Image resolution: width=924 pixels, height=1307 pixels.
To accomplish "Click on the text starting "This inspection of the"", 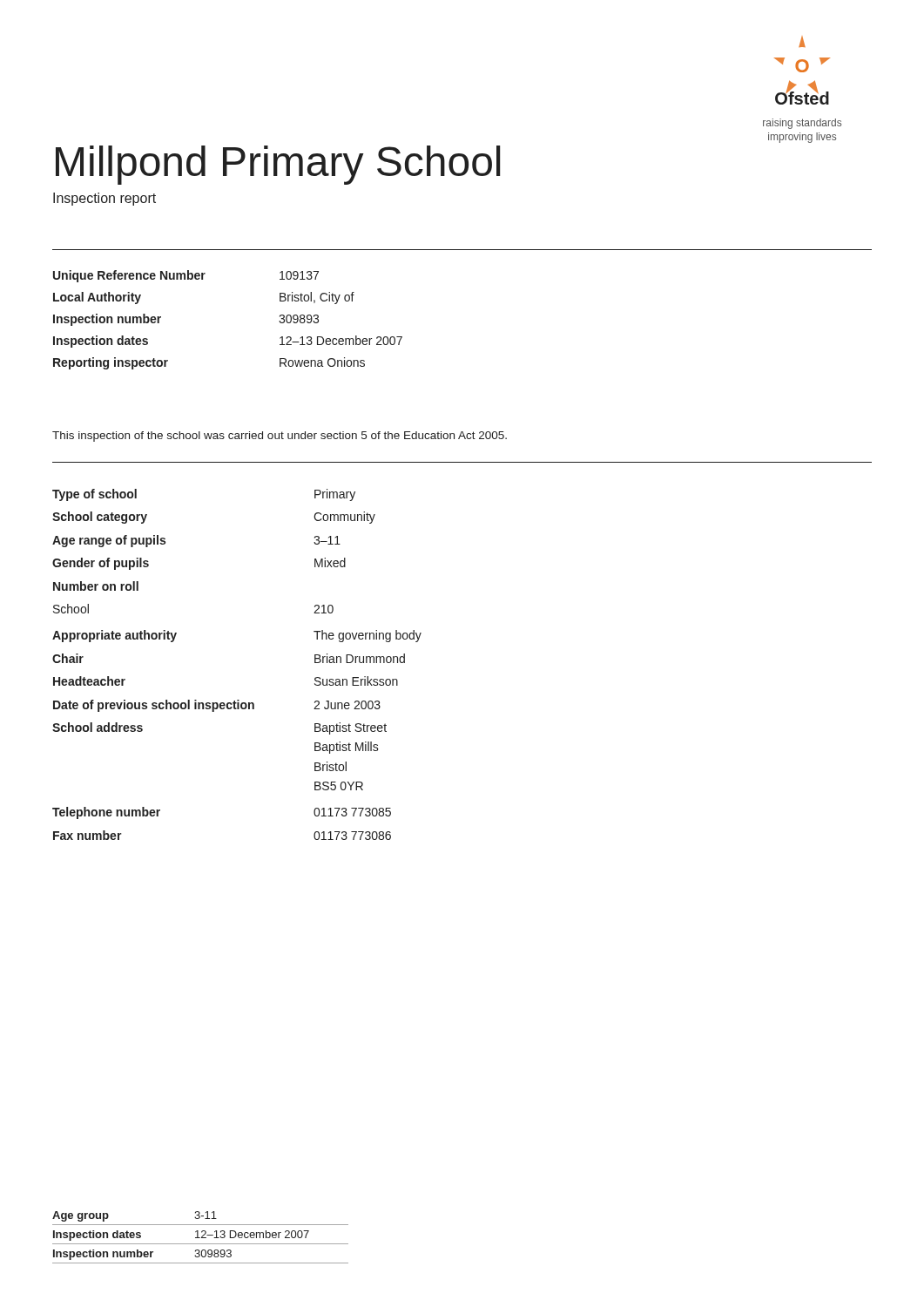I will click(280, 435).
